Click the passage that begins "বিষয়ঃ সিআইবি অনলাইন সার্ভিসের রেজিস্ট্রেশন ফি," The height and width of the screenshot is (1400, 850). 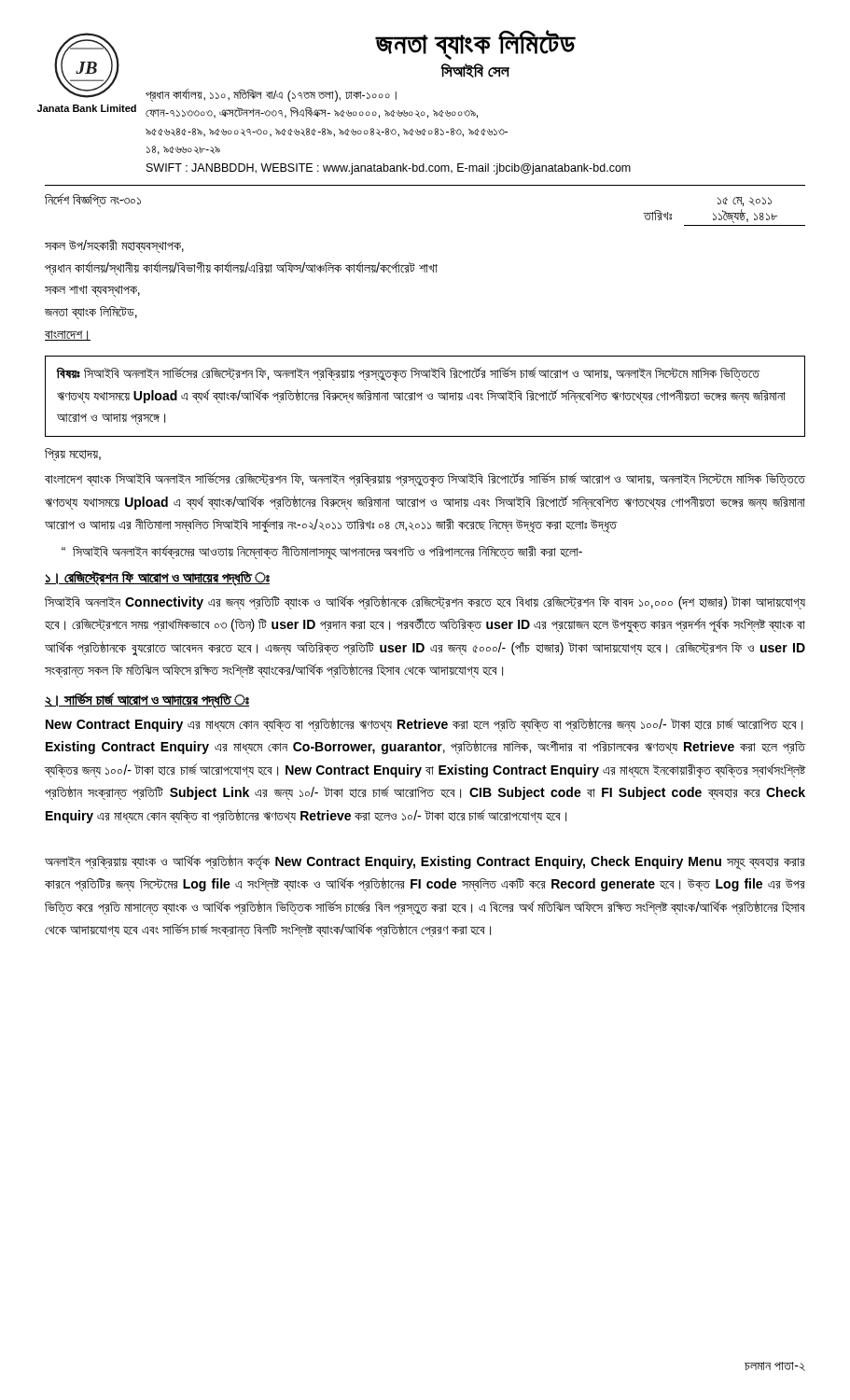coord(421,395)
